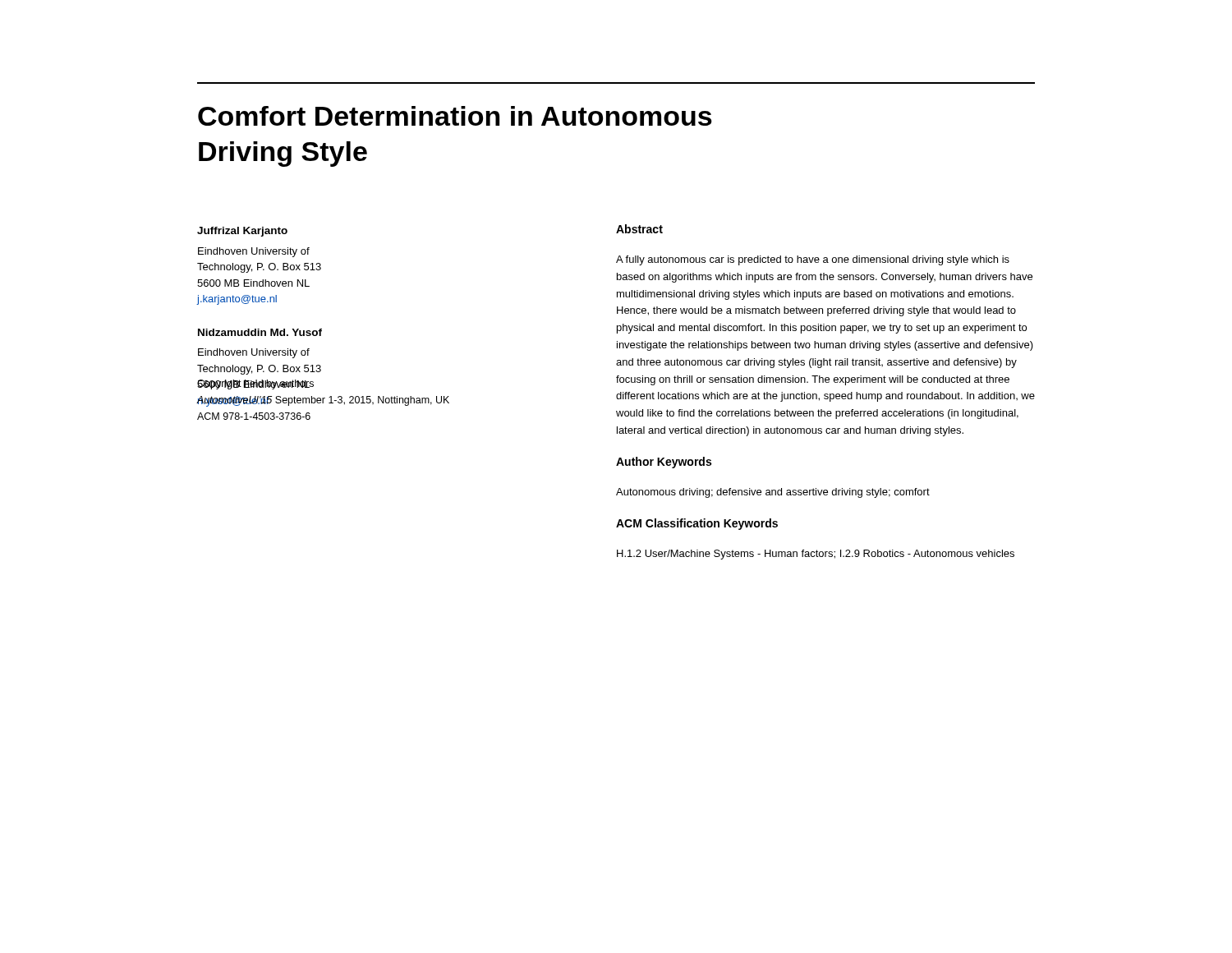Select the text starting "A fully autonomous car"

pyautogui.click(x=825, y=345)
